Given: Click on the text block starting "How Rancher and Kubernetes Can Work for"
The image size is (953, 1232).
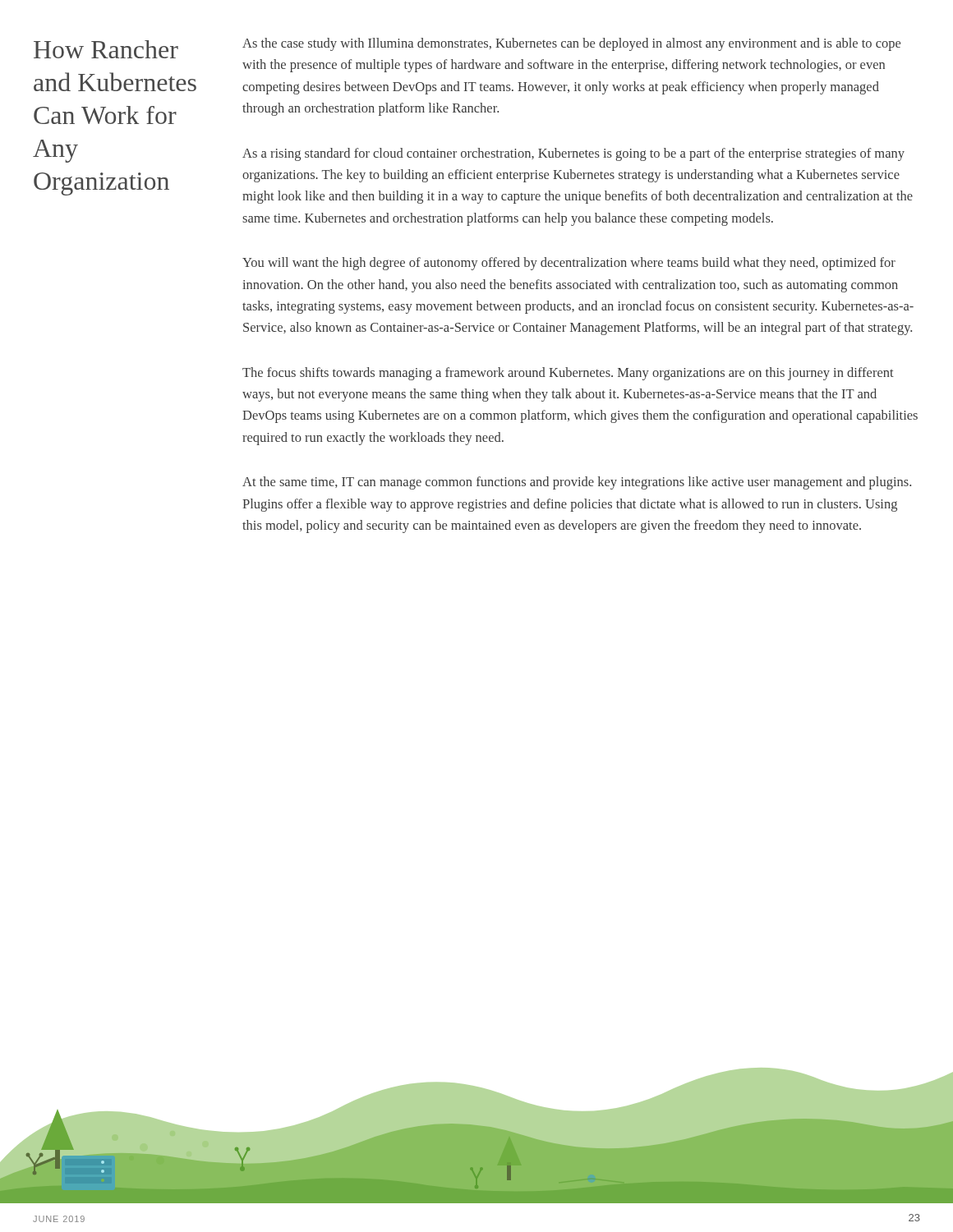Looking at the screenshot, I should [x=119, y=115].
